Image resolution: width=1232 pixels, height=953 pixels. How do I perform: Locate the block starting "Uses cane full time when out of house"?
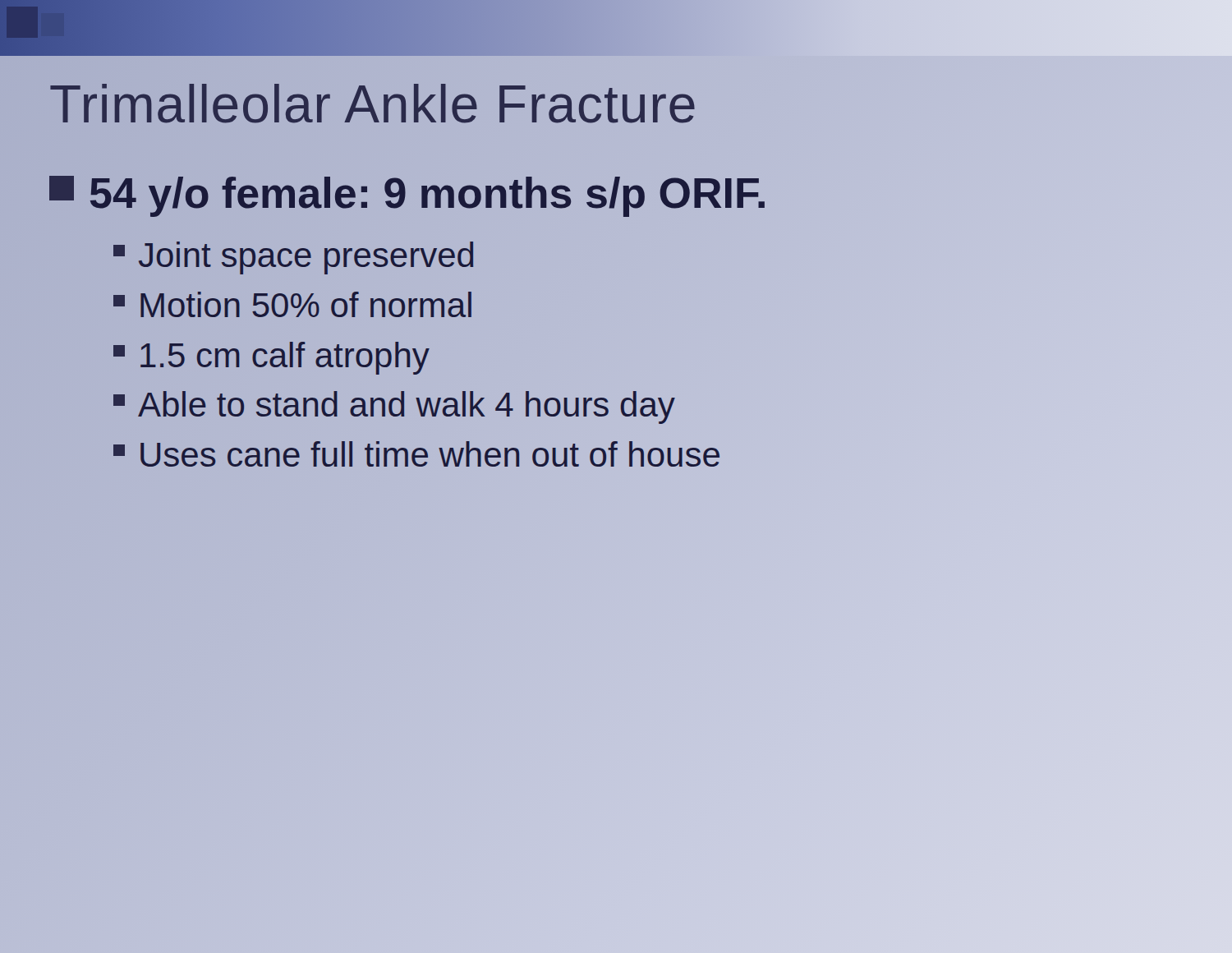[x=417, y=455]
